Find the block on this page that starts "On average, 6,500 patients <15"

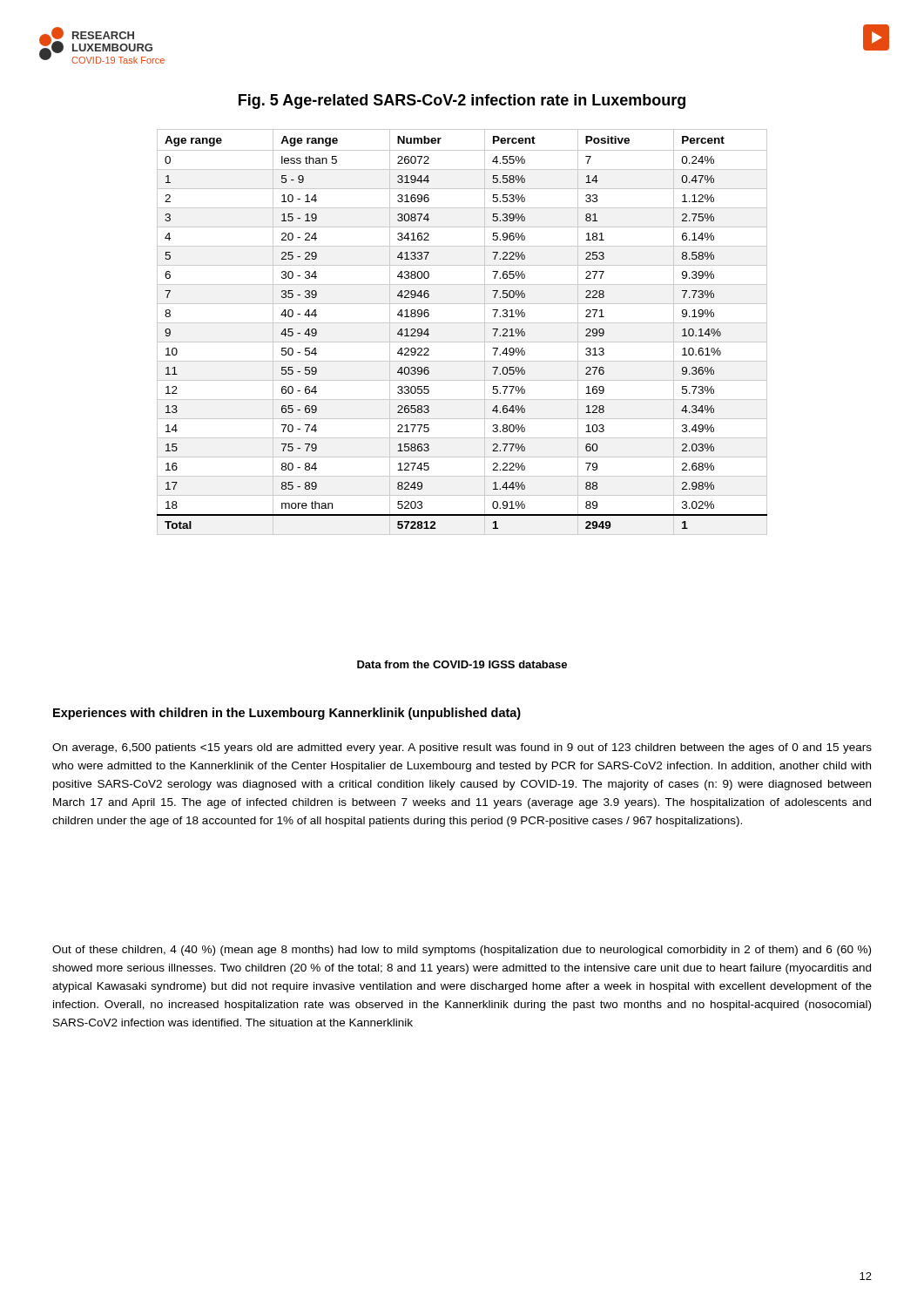(462, 784)
